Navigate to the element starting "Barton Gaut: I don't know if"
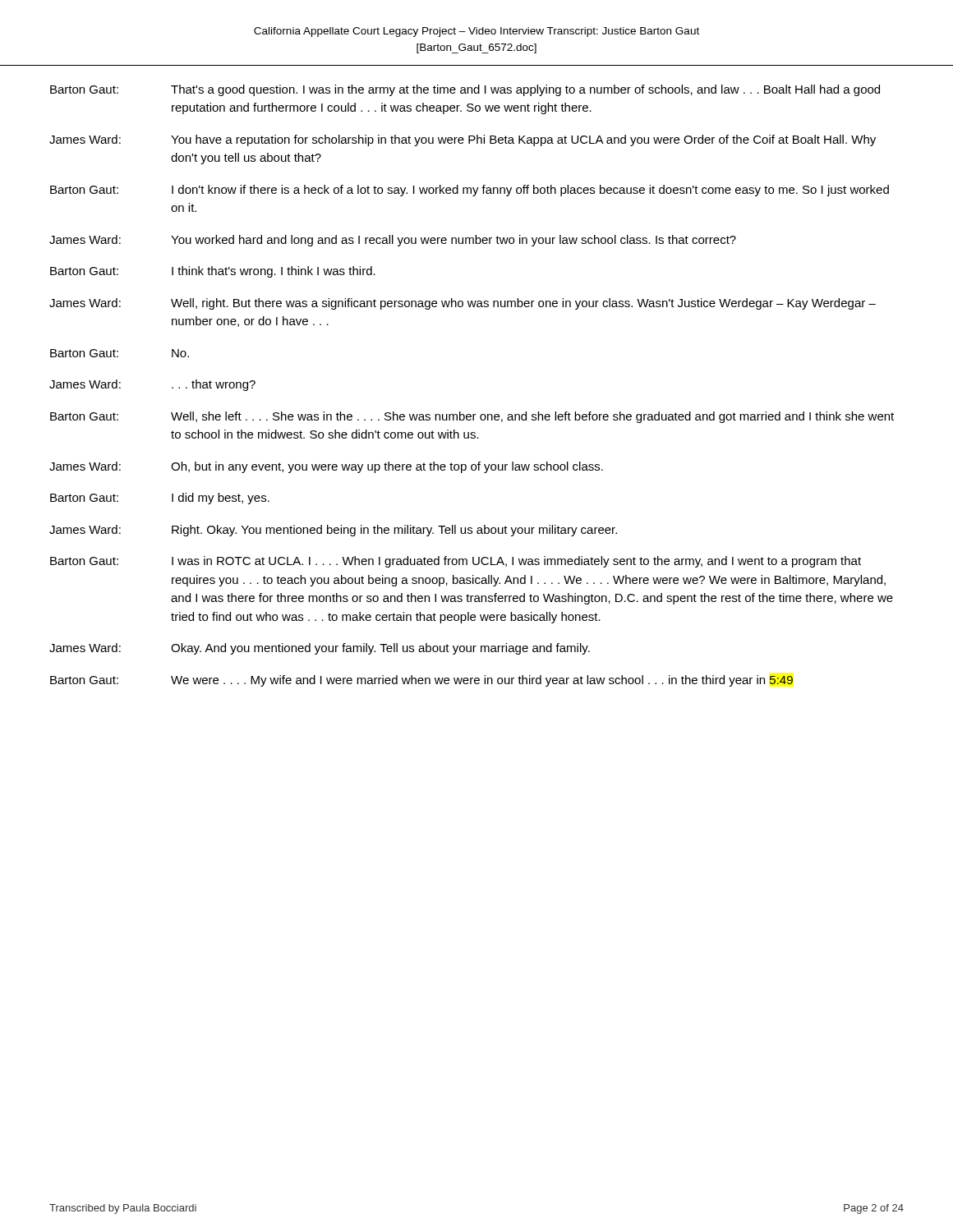The height and width of the screenshot is (1232, 953). click(476, 199)
